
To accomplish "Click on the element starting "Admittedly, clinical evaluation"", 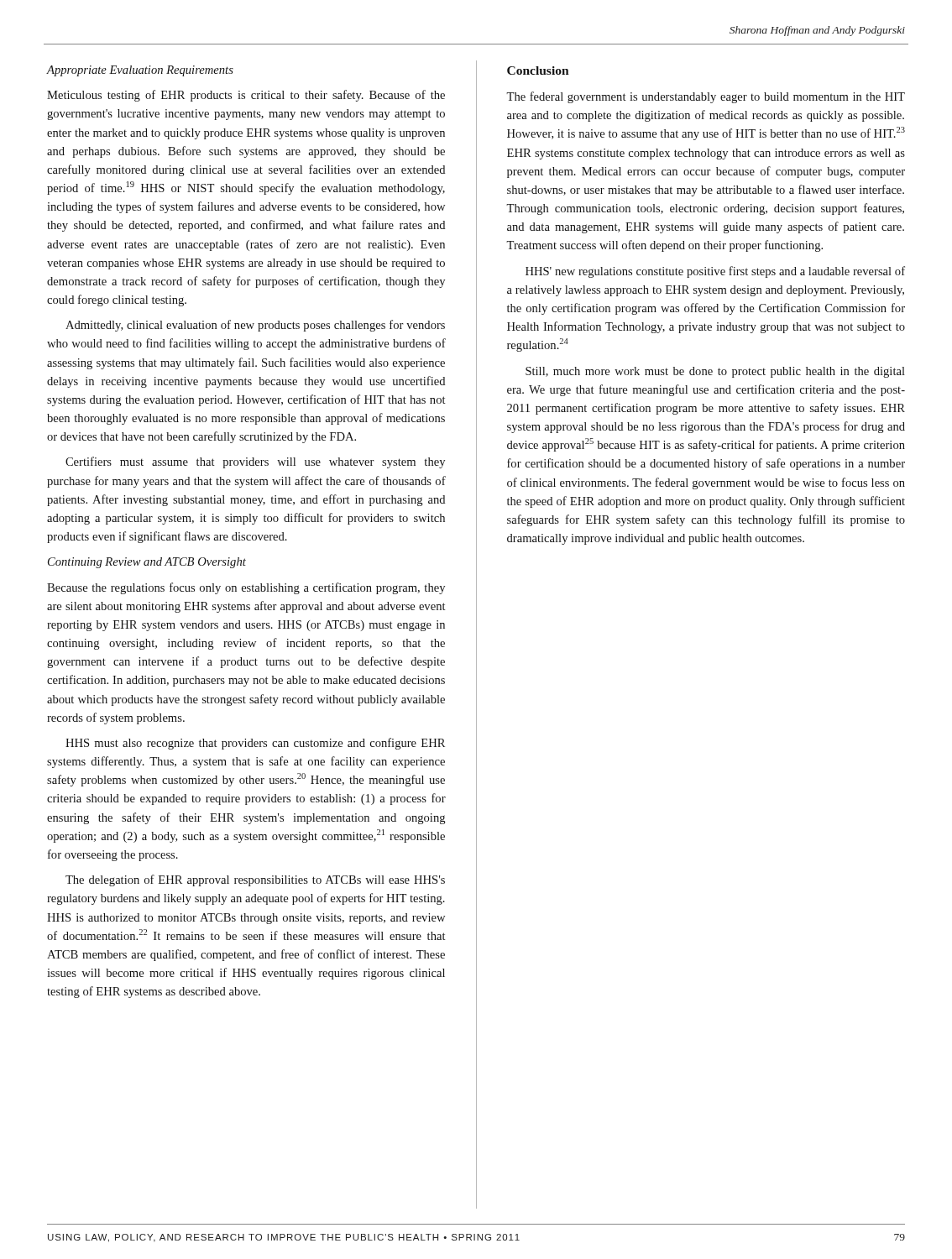I will [246, 381].
